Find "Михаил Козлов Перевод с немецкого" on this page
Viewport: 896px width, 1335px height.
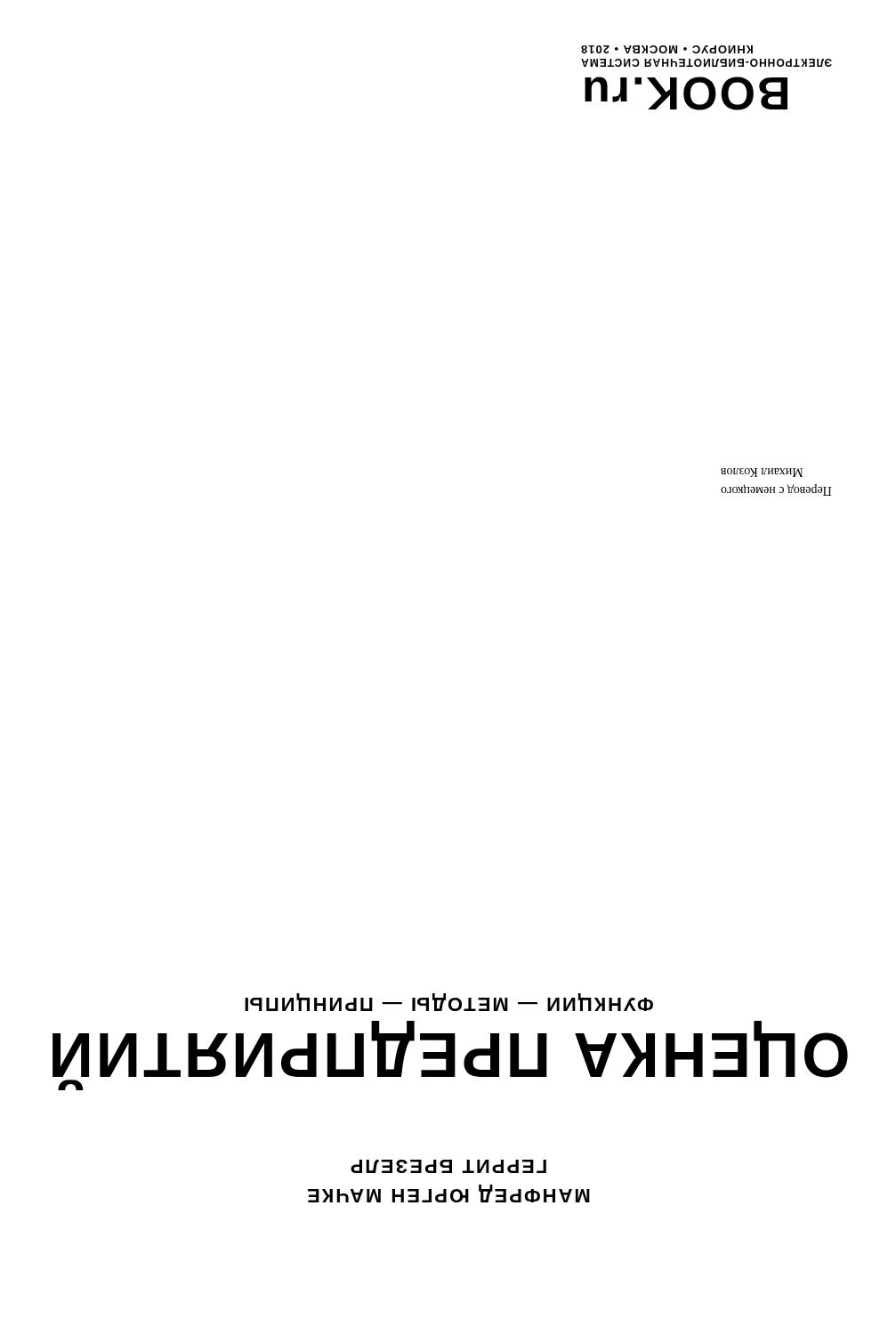(x=776, y=482)
